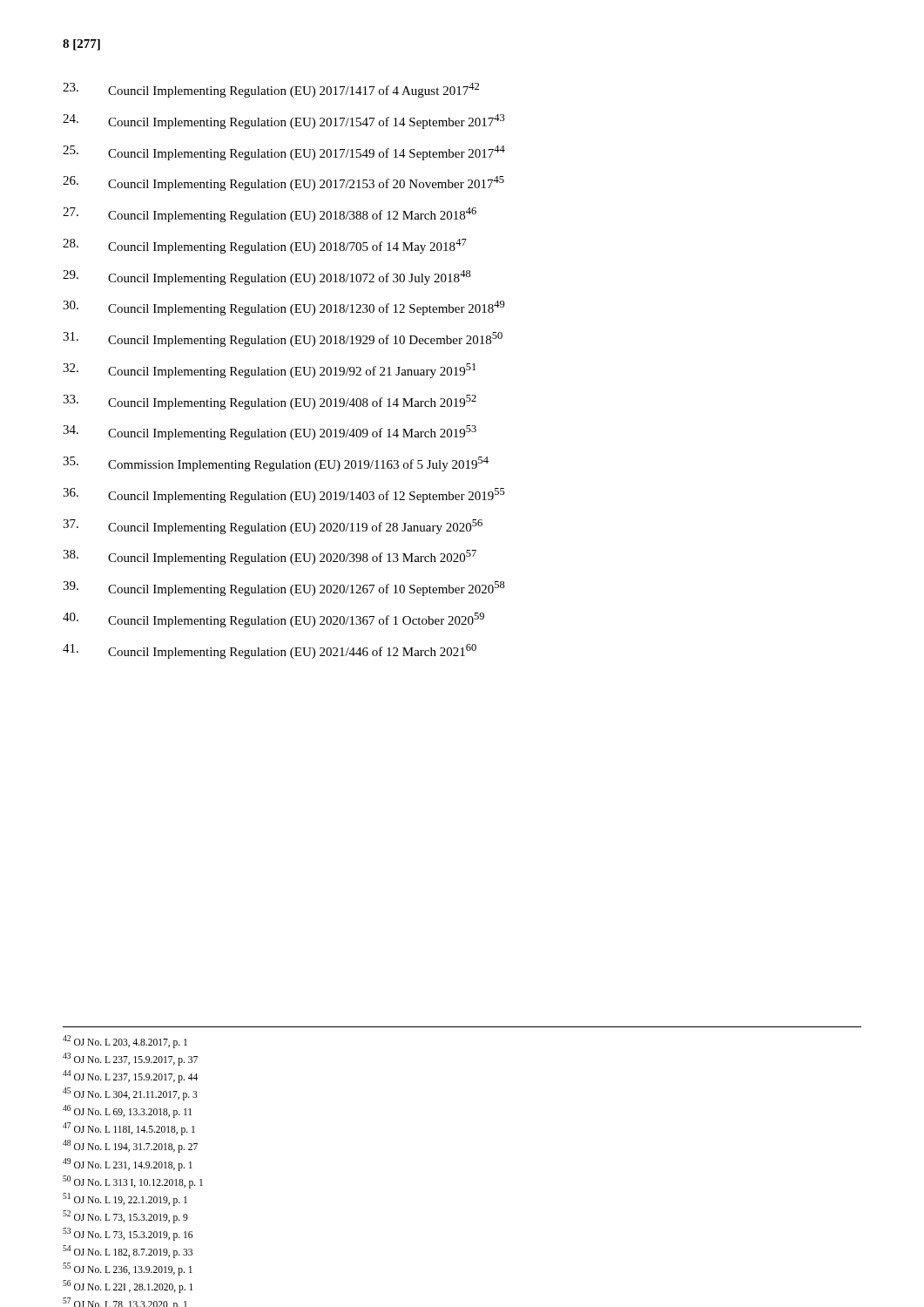
Task: Locate the element starting "26. Council Implementing Regulation (EU) 2017/2153 of 20"
Action: tap(462, 183)
